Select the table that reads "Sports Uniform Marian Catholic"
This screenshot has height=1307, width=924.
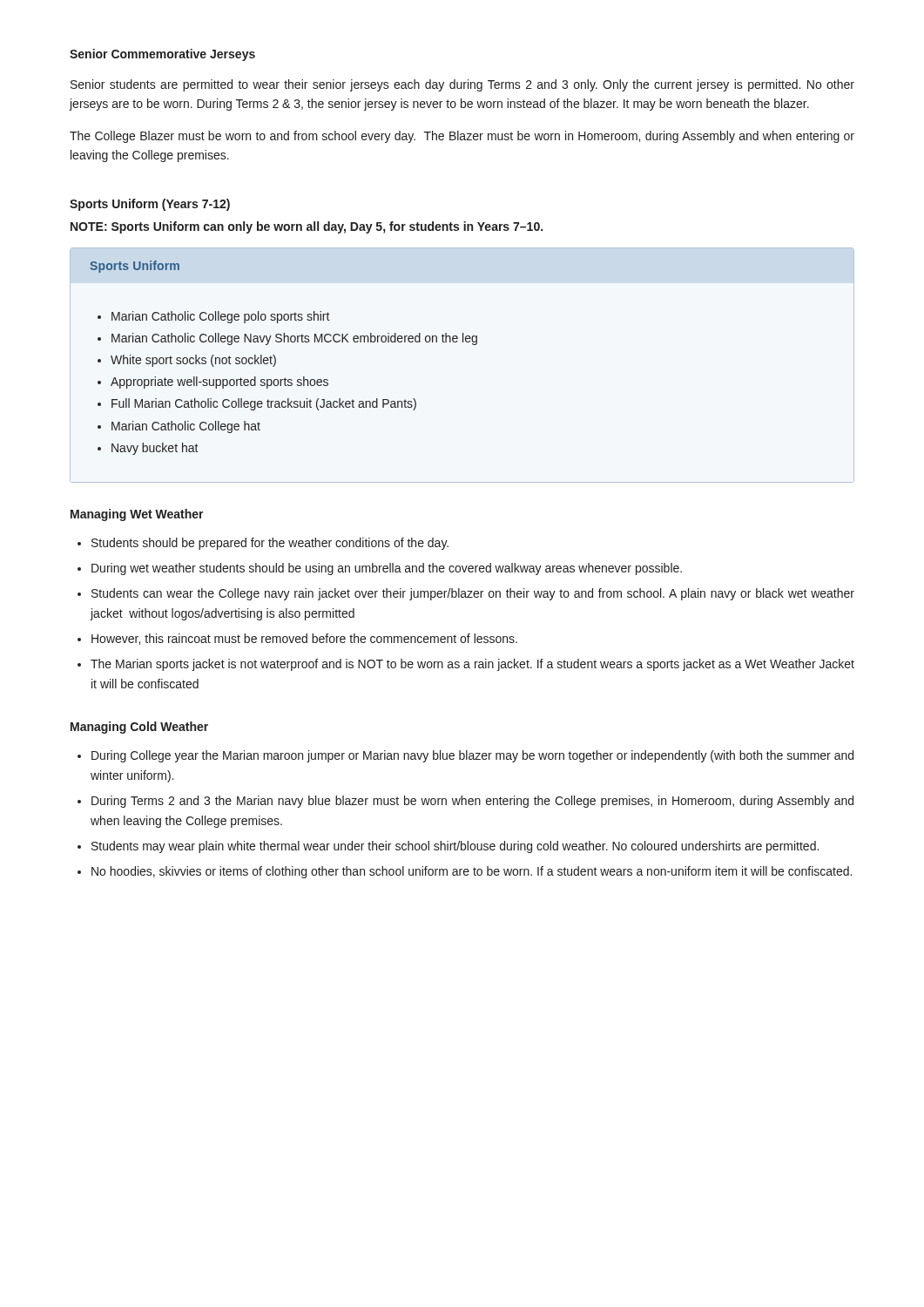tap(462, 365)
